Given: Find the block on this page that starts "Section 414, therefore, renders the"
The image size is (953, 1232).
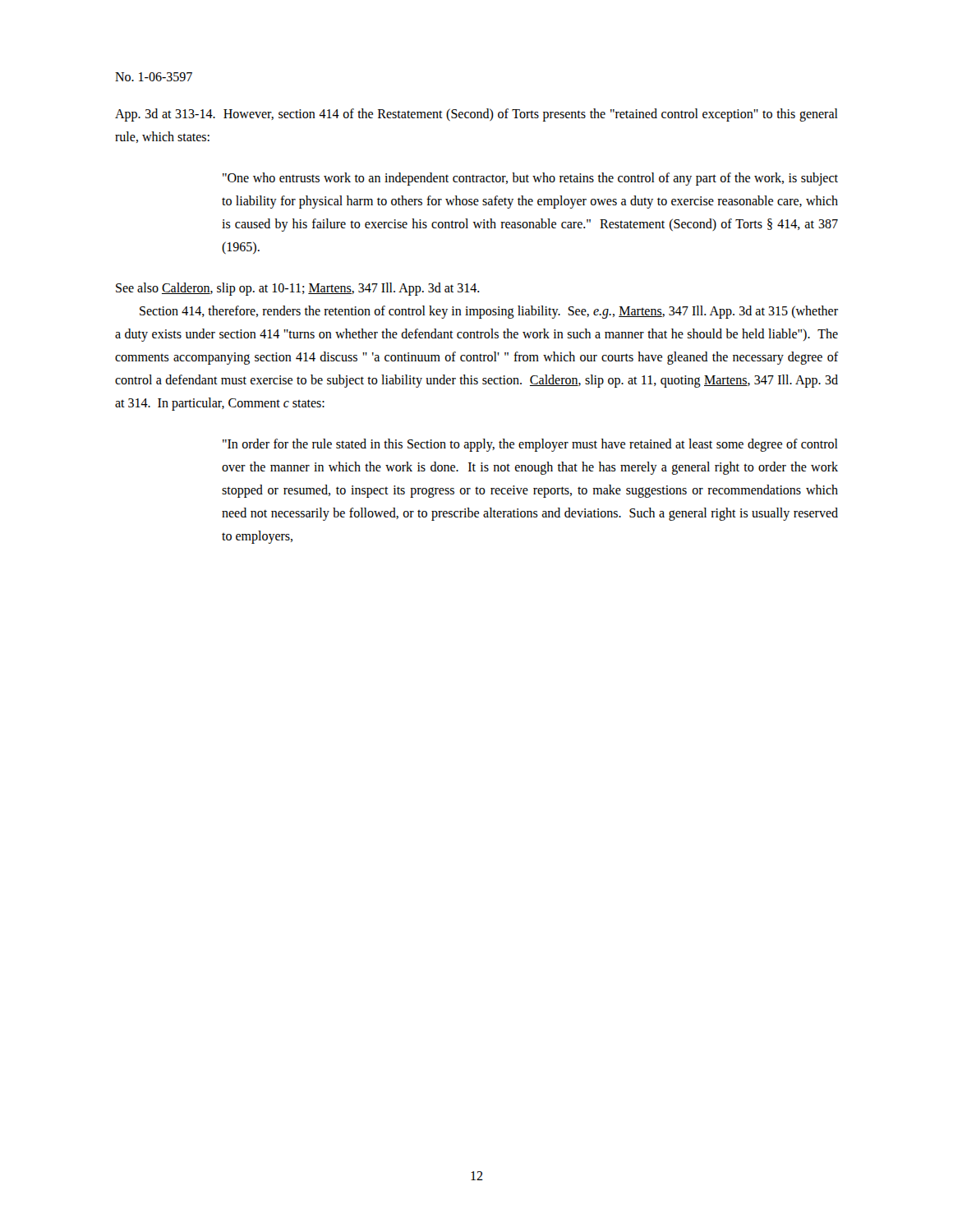Looking at the screenshot, I should click(x=476, y=357).
